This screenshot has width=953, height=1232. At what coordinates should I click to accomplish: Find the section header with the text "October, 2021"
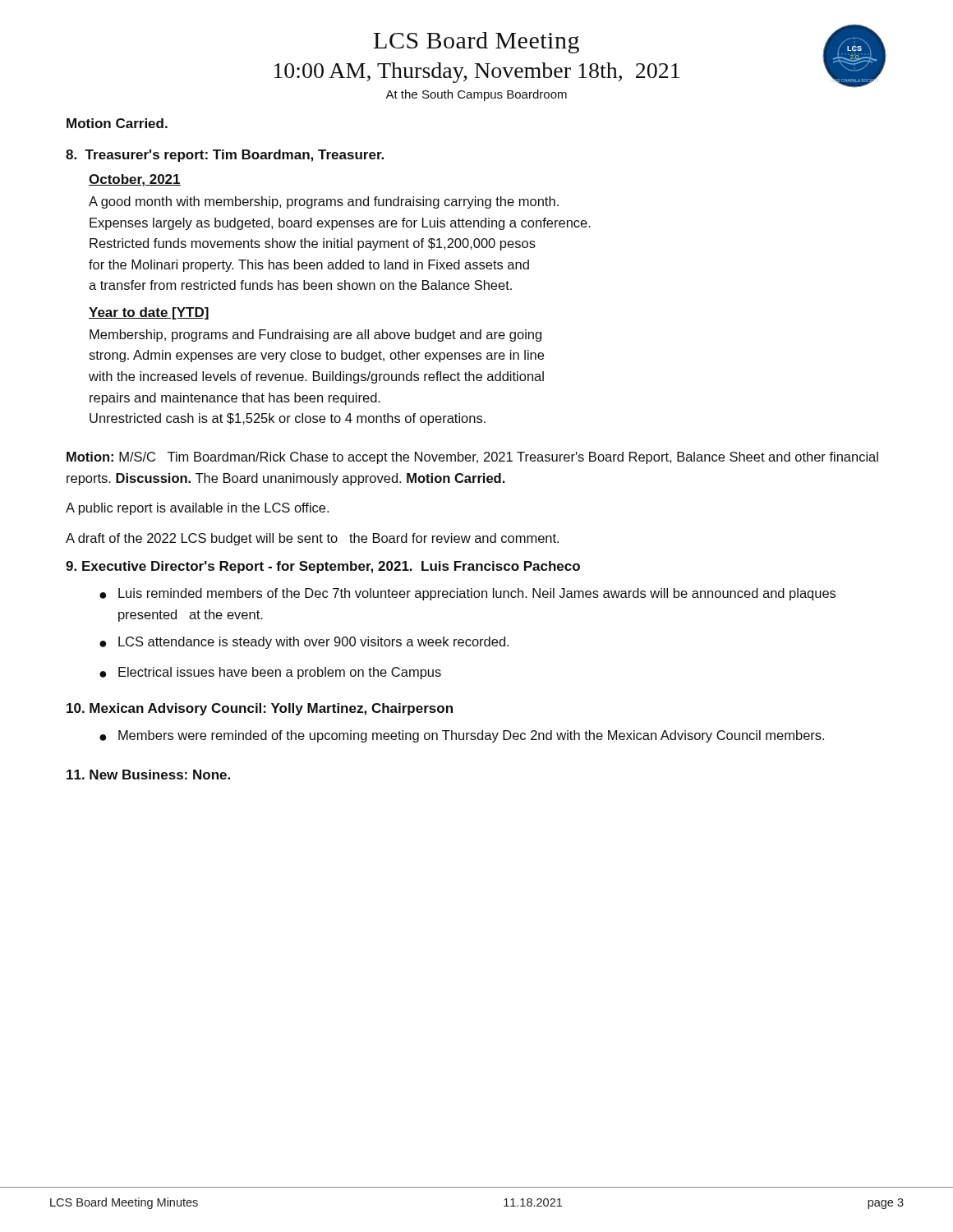(135, 179)
